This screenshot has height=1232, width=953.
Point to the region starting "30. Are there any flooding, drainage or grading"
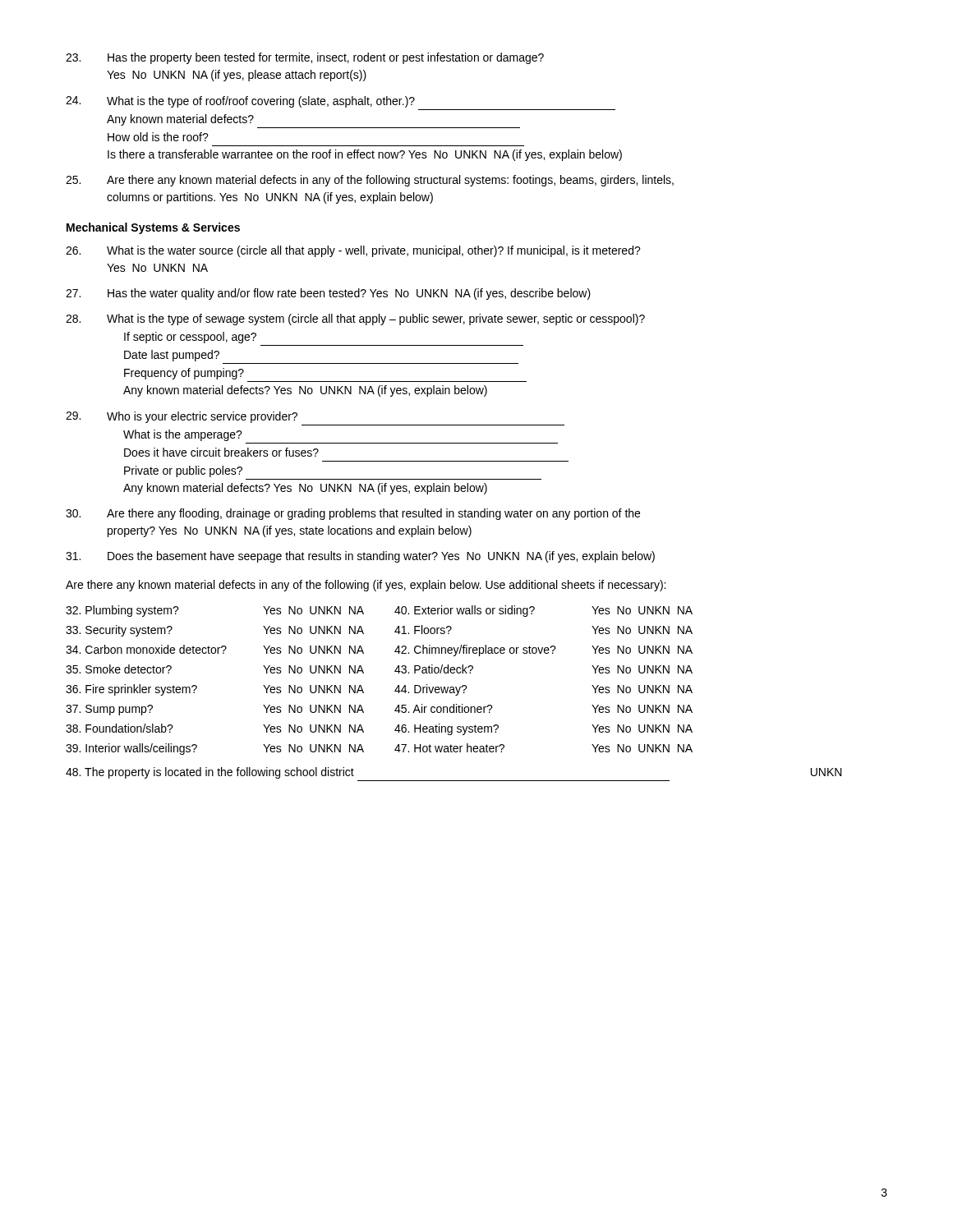point(476,522)
